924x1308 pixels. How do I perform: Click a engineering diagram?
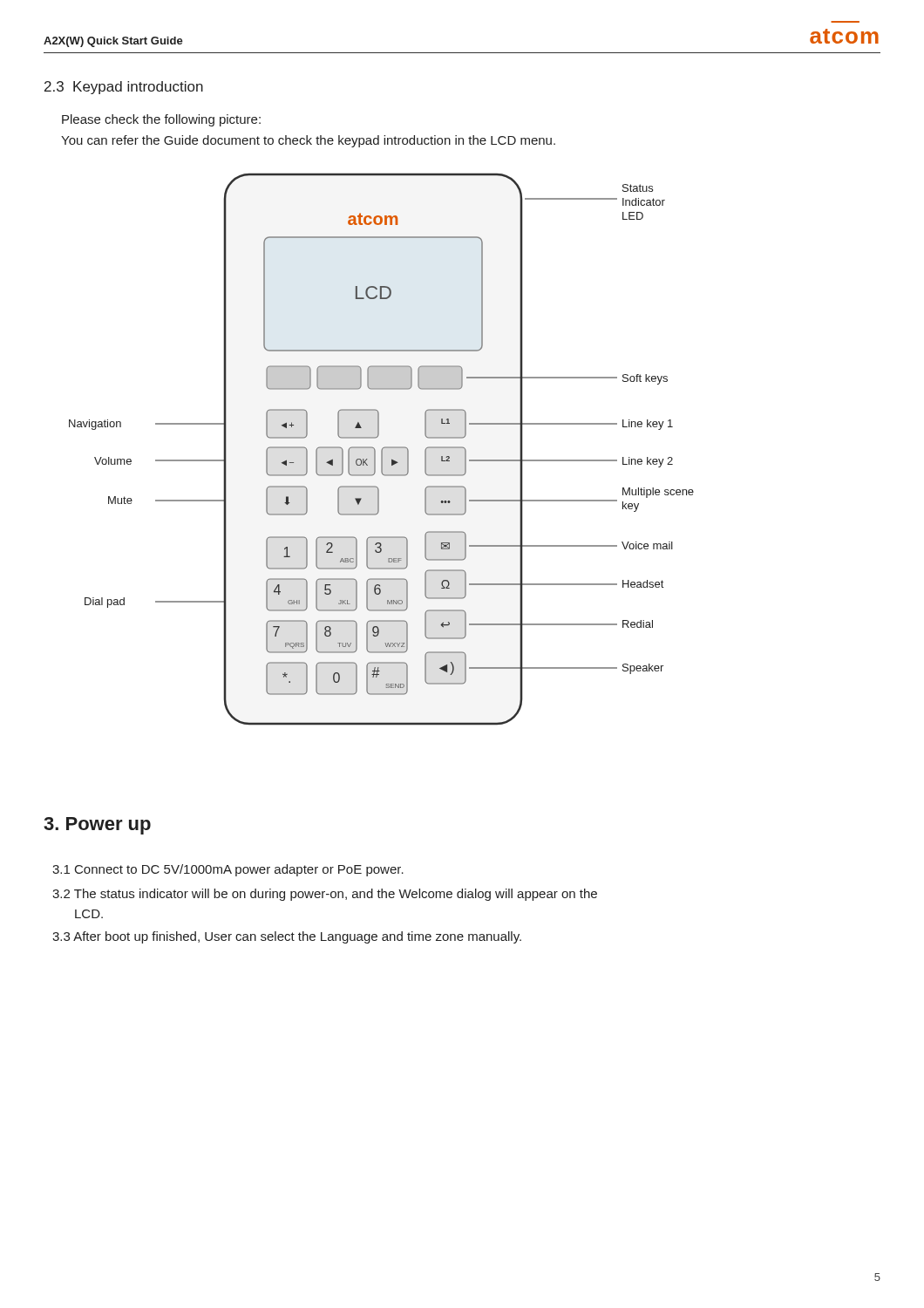click(x=460, y=467)
